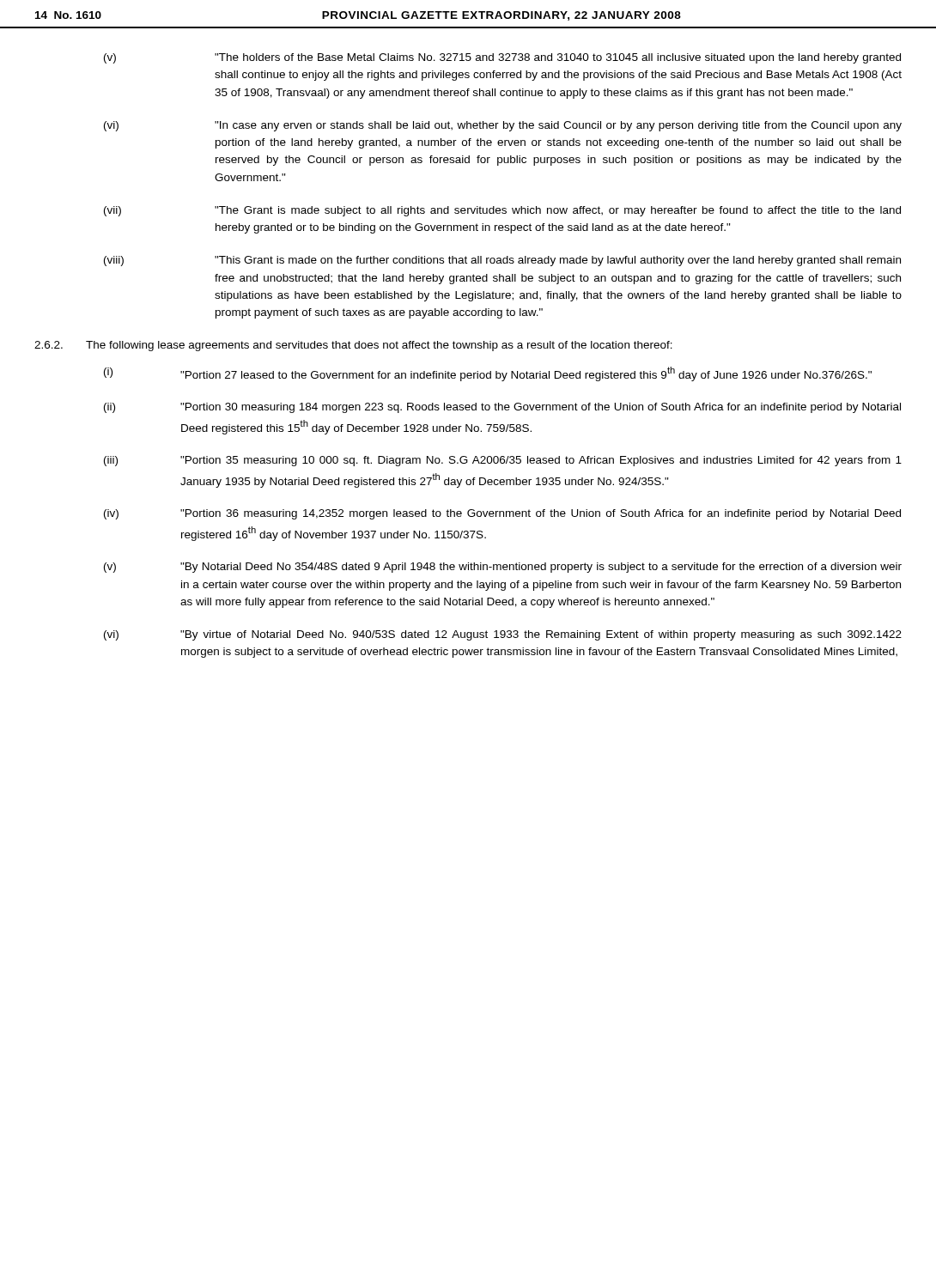
Task: Locate the element starting "(vi) "By virtue of Notarial"
Action: pos(494,643)
